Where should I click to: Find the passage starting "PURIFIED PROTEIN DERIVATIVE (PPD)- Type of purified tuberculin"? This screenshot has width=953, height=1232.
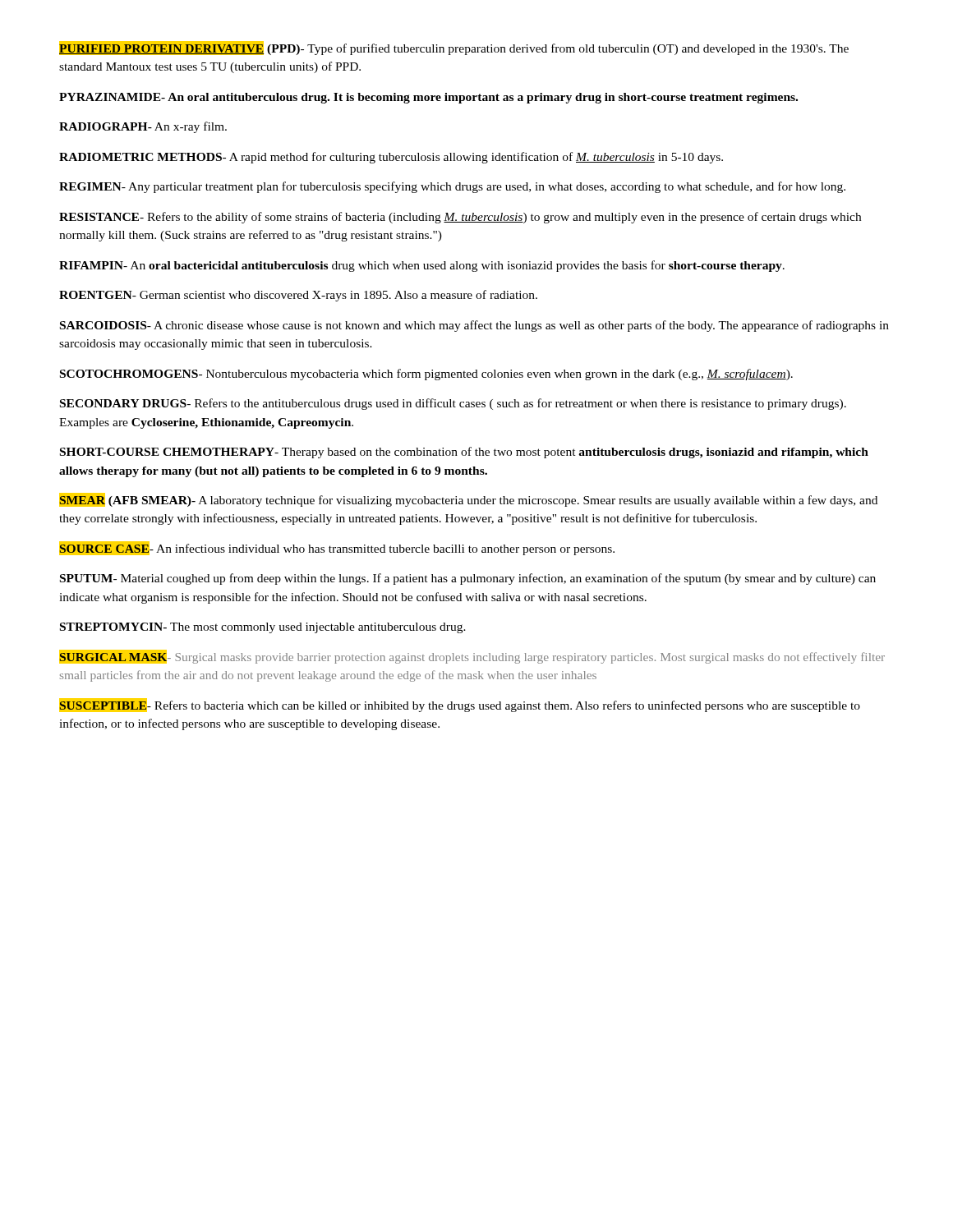click(x=454, y=57)
